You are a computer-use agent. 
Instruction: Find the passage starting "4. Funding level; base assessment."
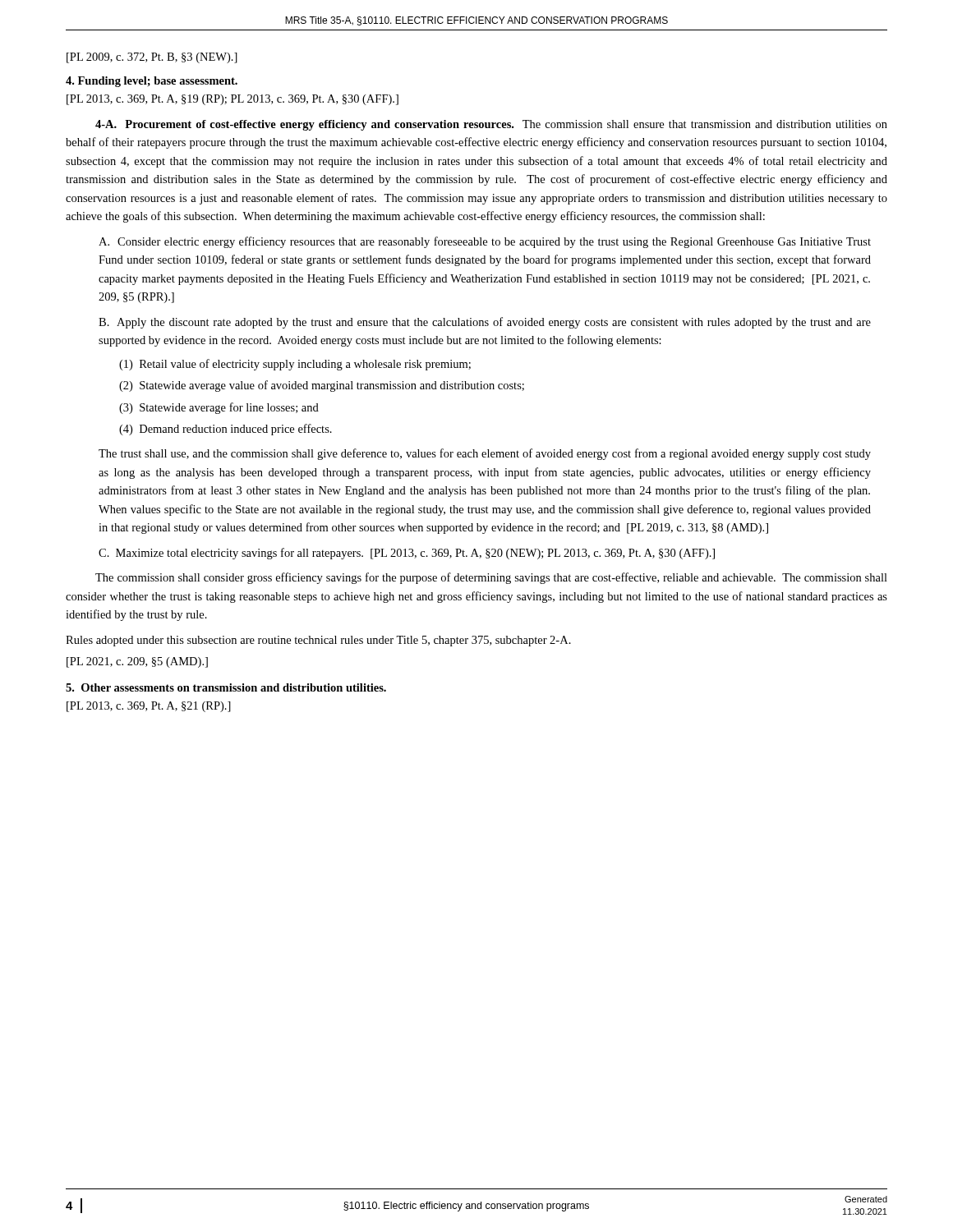152,81
